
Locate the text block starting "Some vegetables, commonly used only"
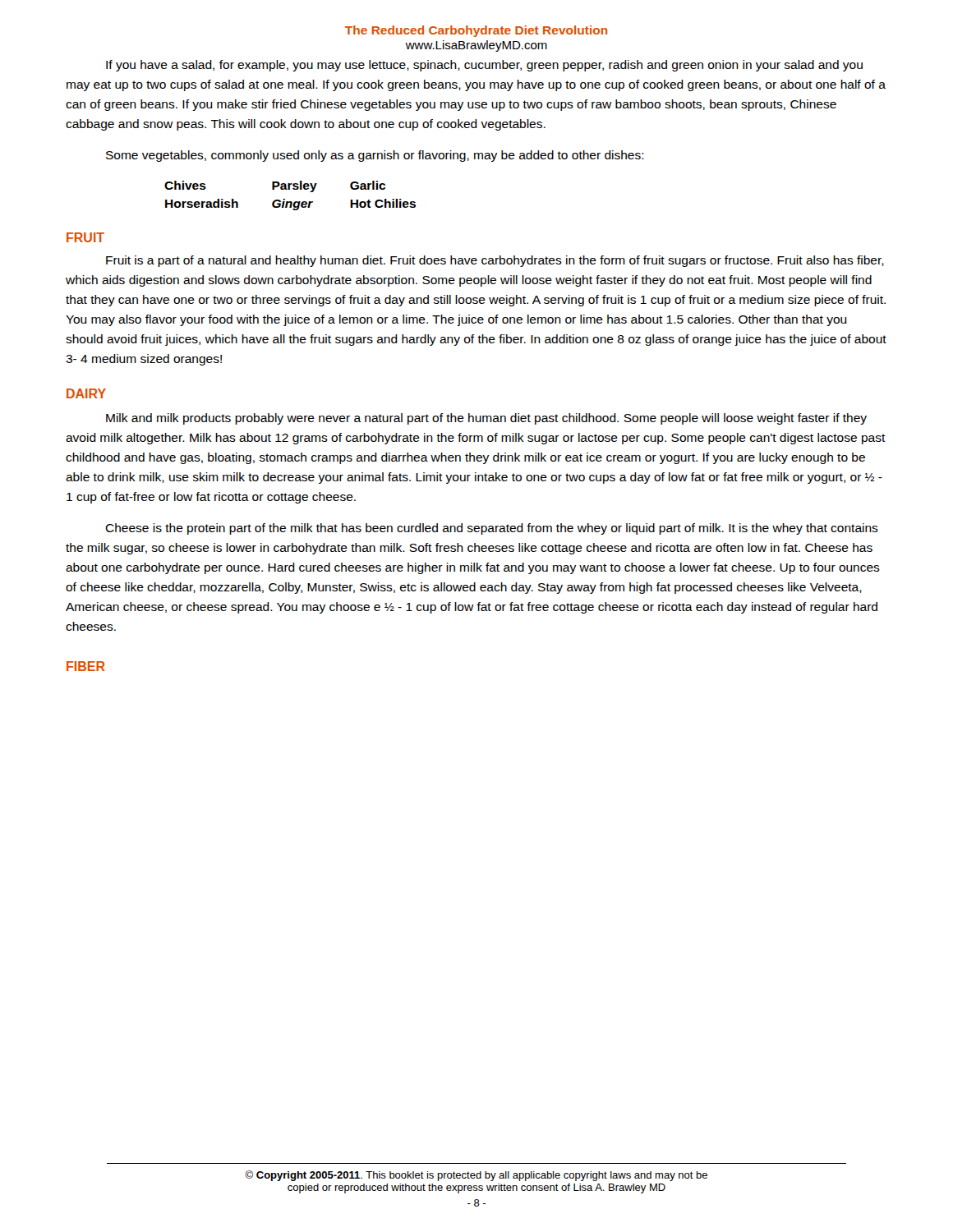pyautogui.click(x=375, y=155)
